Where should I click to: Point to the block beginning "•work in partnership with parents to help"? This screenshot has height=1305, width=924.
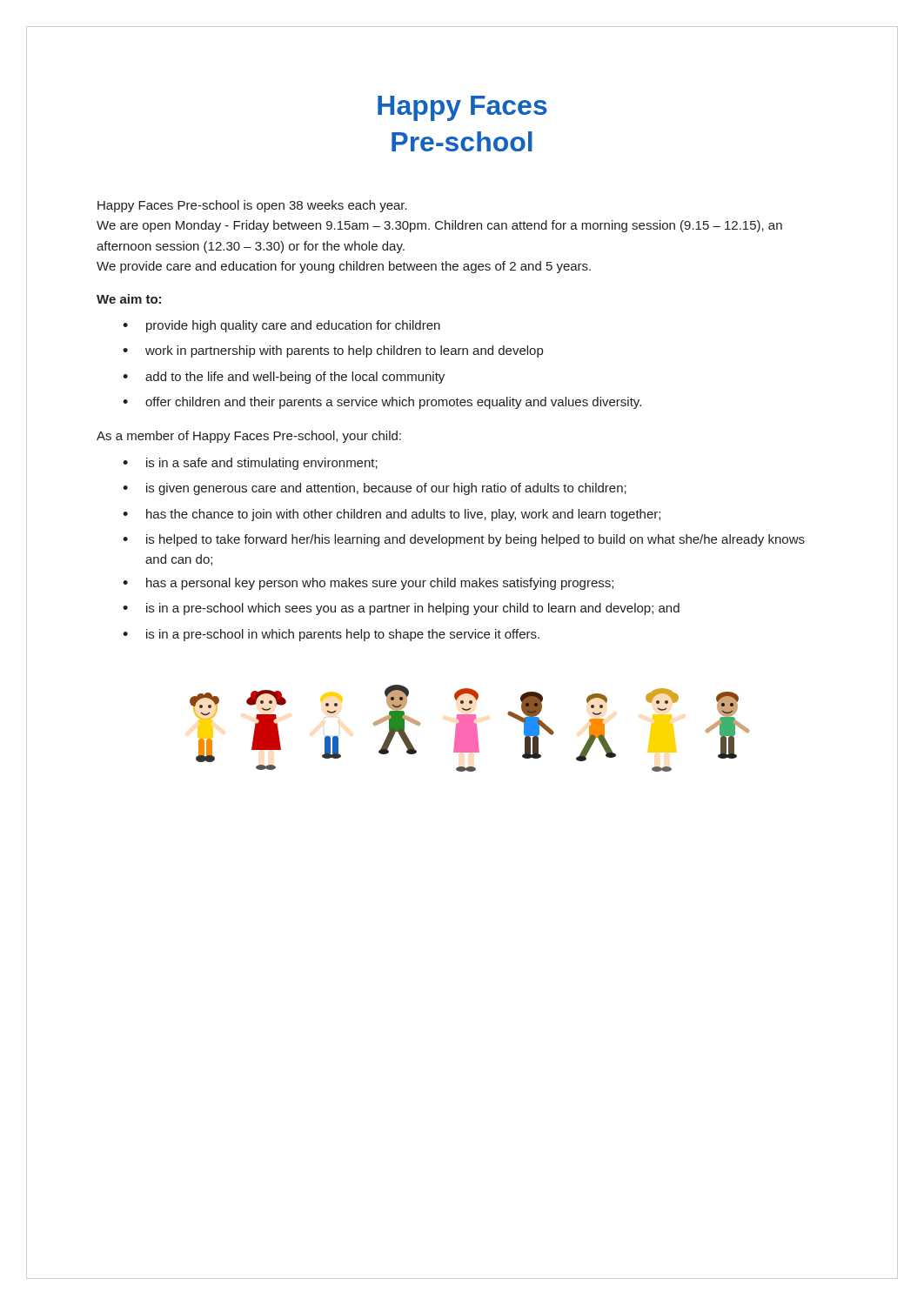tap(333, 351)
